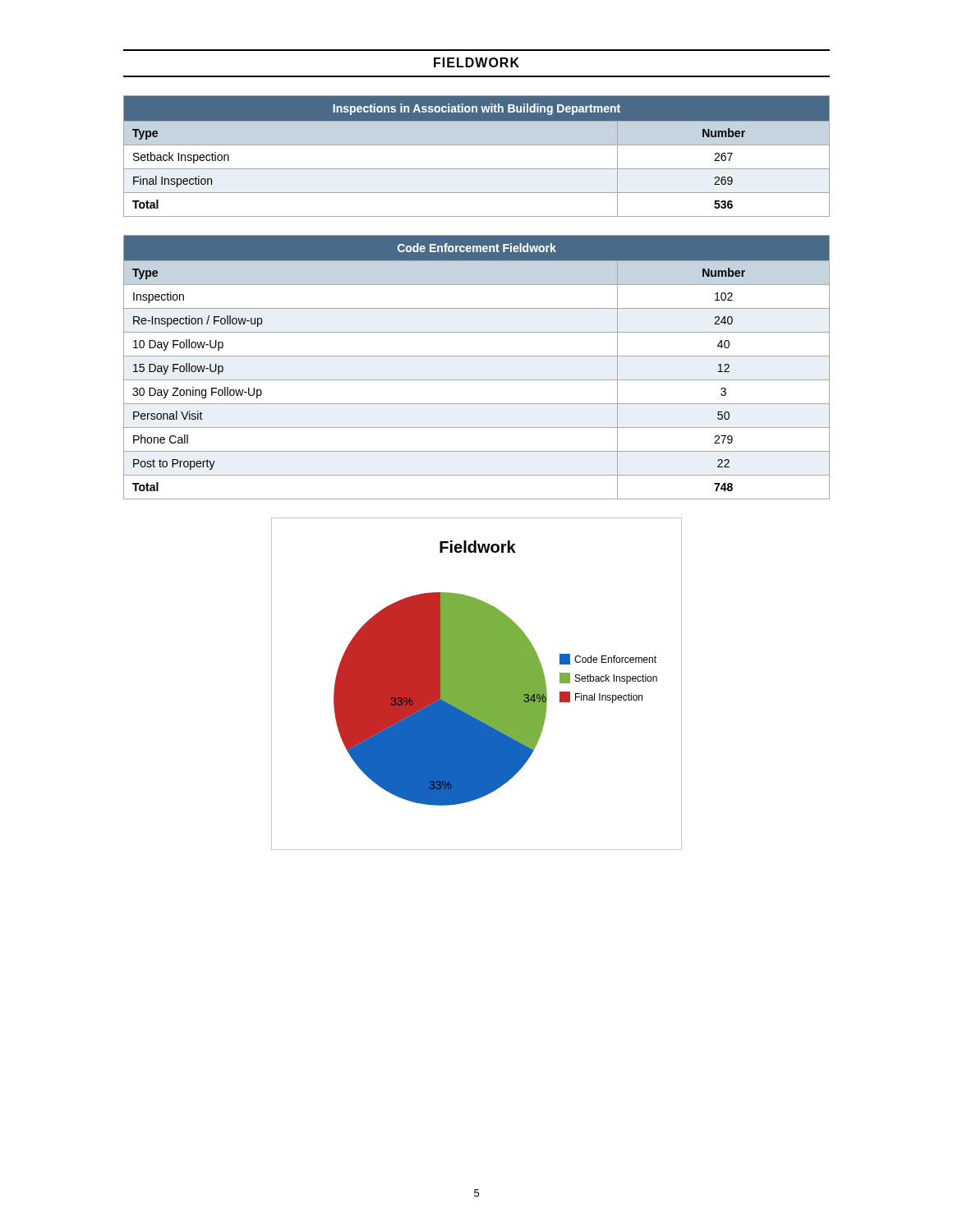953x1232 pixels.
Task: Find the pie chart
Action: [x=476, y=684]
